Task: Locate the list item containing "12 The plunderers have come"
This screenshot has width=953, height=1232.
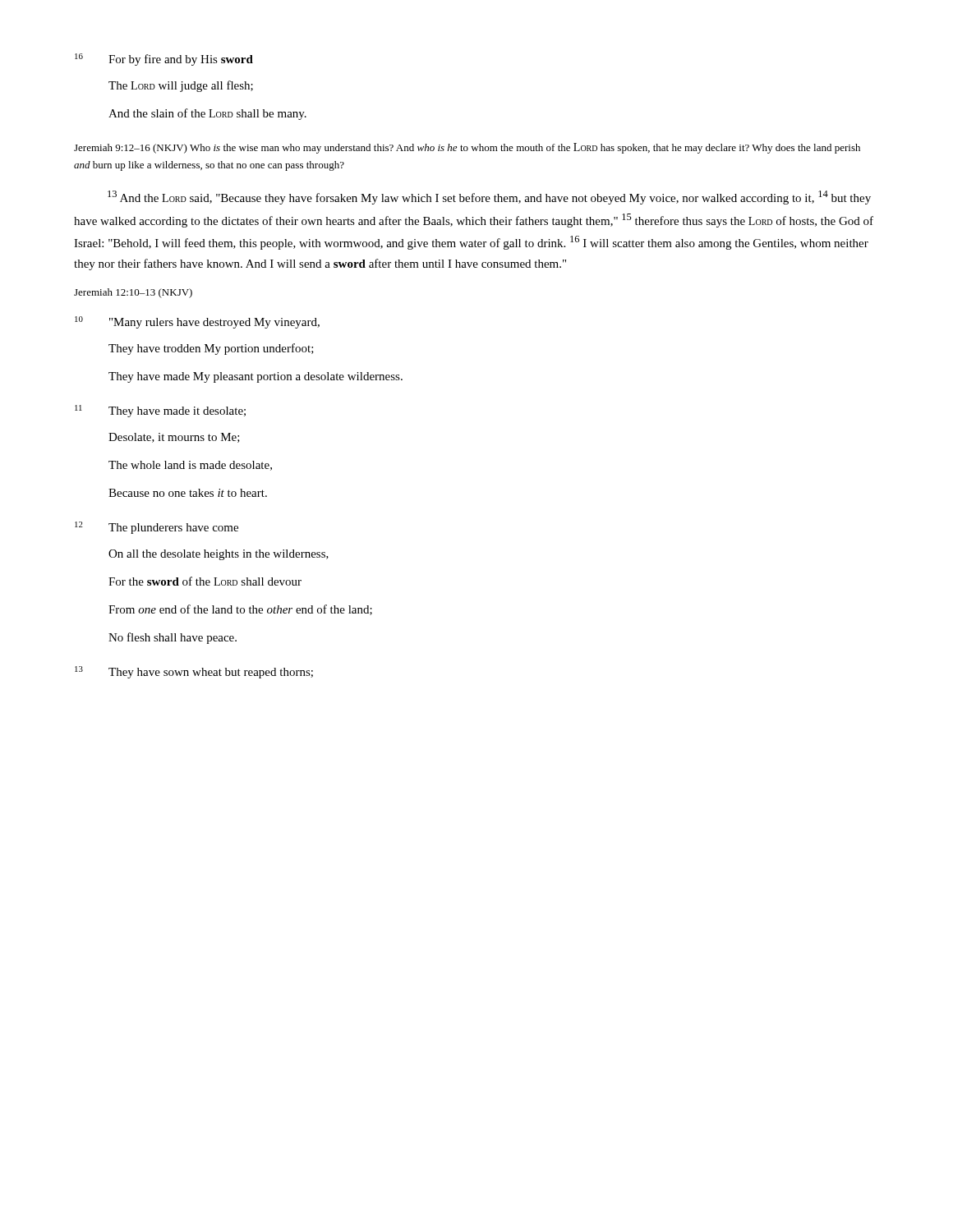Action: click(x=157, y=528)
